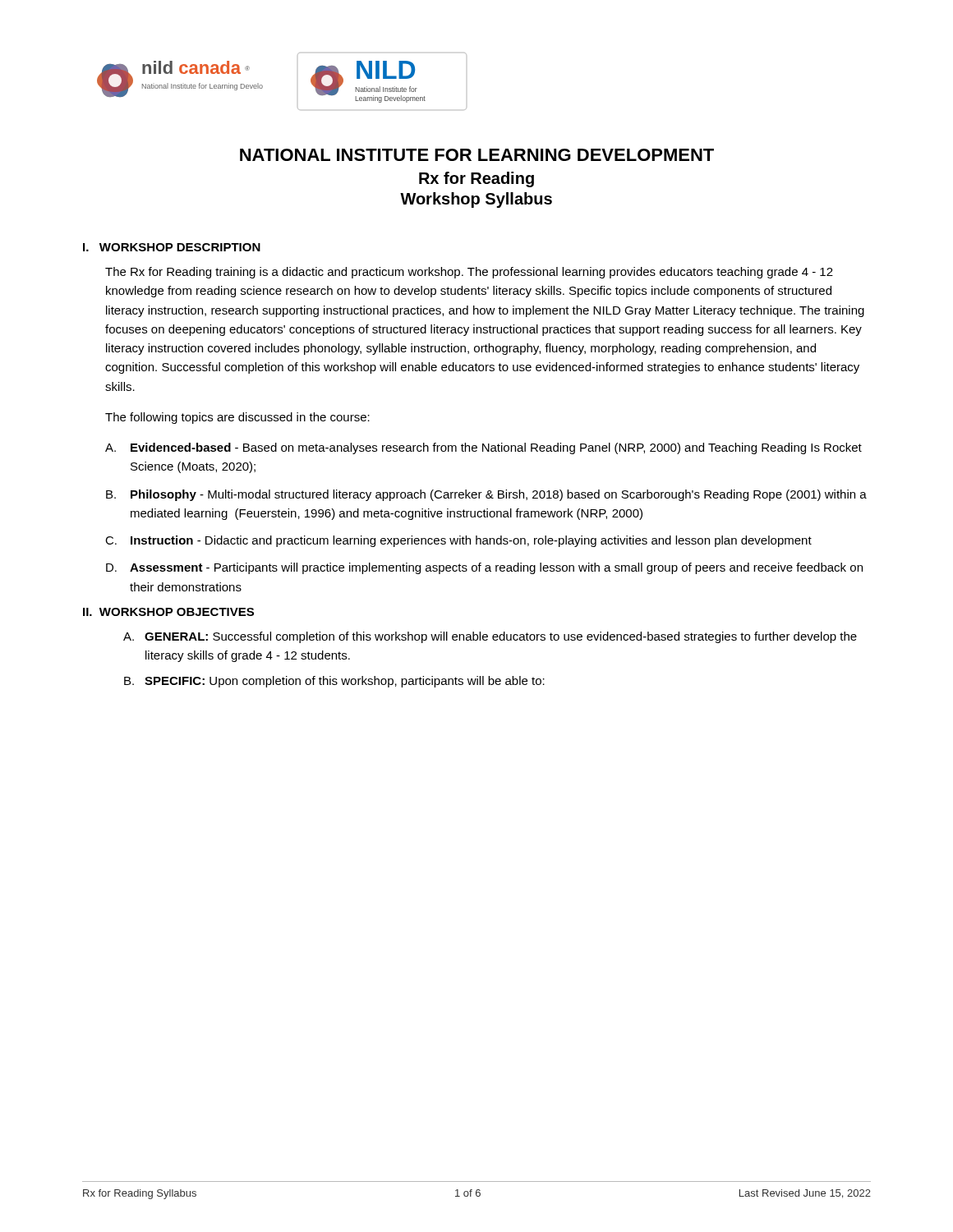Locate the passage starting "I. WORKSHOP DESCRIPTION"
This screenshot has height=1232, width=953.
click(171, 247)
